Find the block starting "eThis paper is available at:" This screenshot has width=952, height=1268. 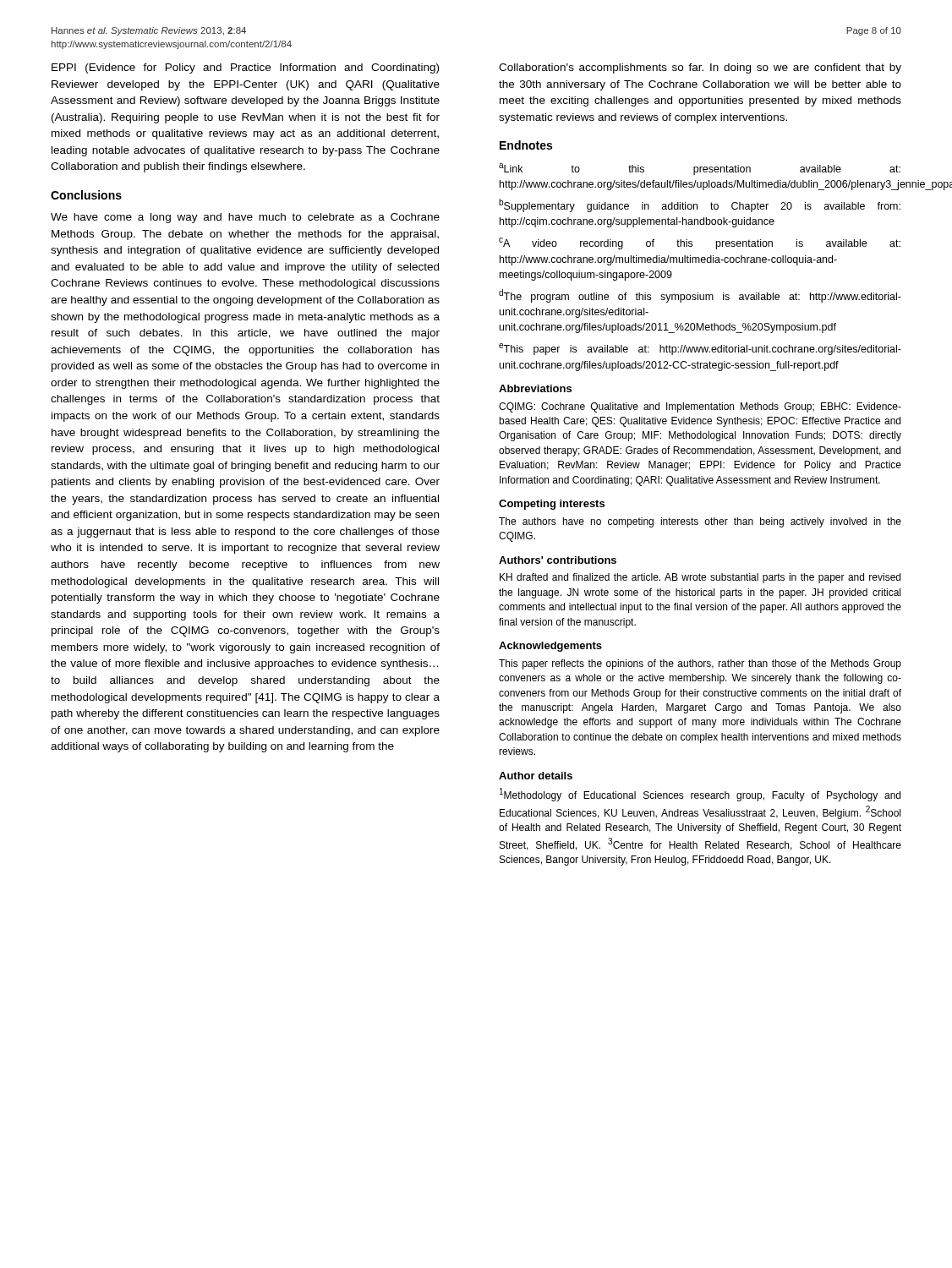(700, 356)
